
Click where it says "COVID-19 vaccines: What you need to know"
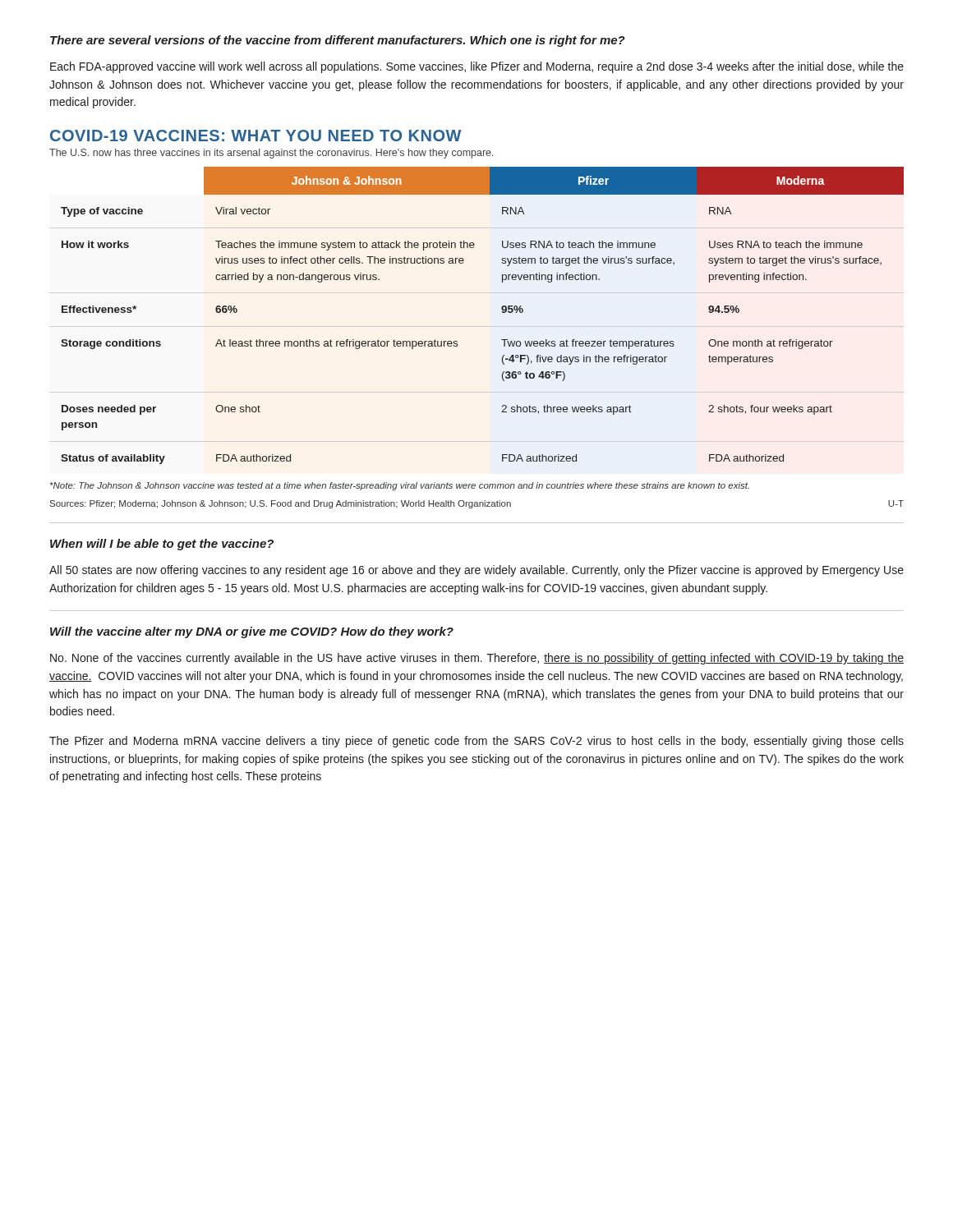point(256,136)
